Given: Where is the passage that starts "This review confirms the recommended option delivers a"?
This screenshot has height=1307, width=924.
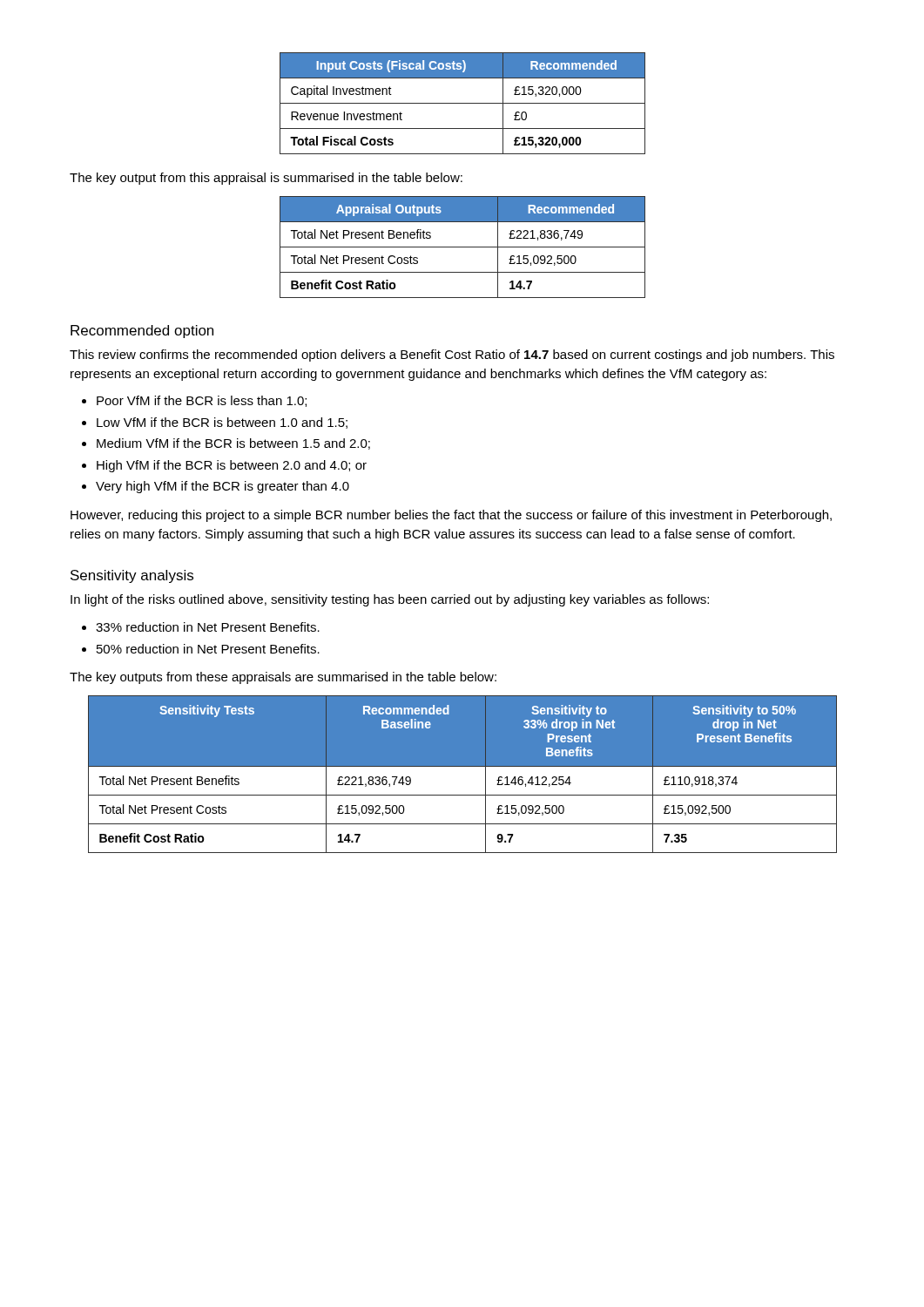Looking at the screenshot, I should 452,363.
